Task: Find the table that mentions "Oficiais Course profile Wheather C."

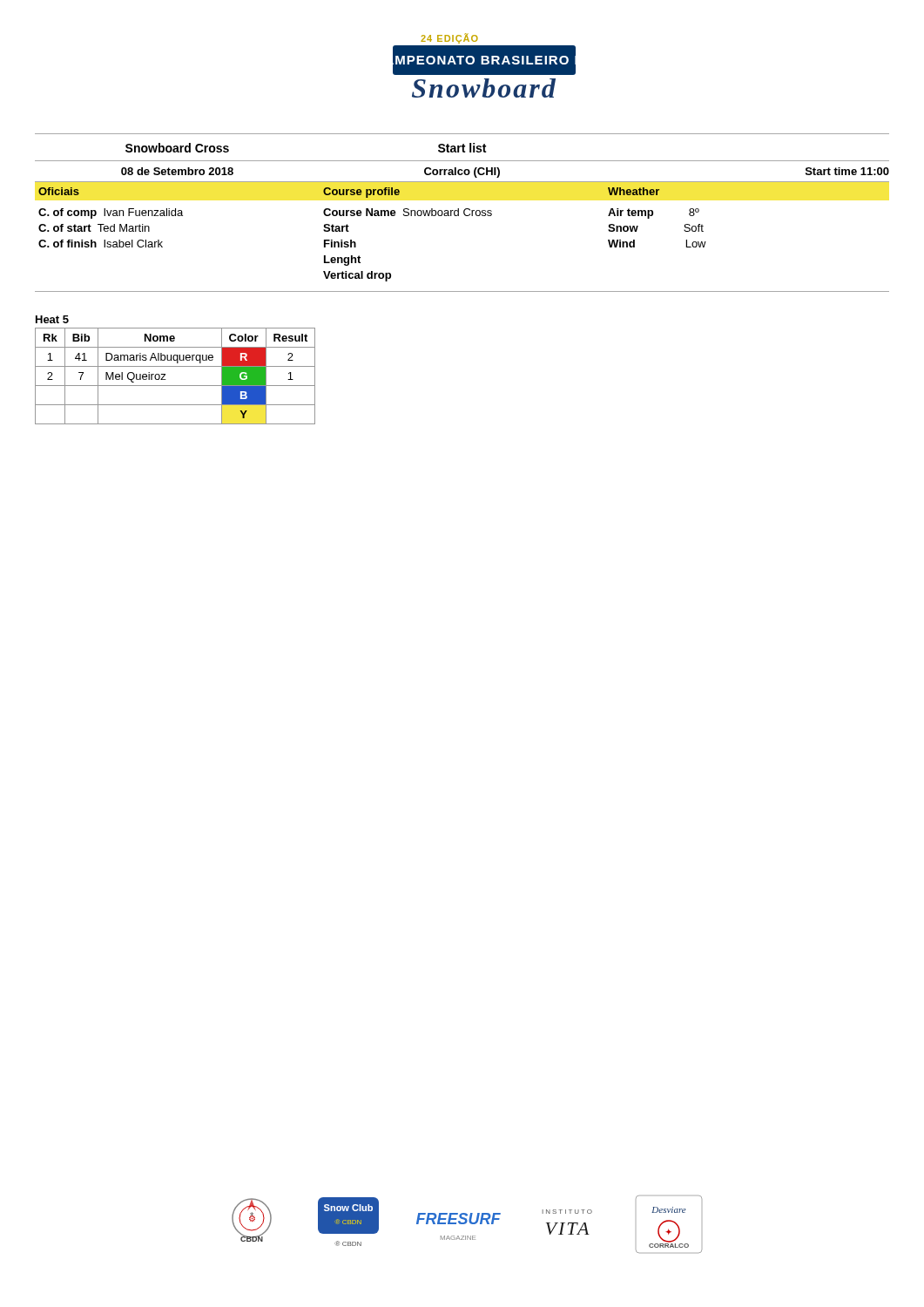Action: click(462, 237)
